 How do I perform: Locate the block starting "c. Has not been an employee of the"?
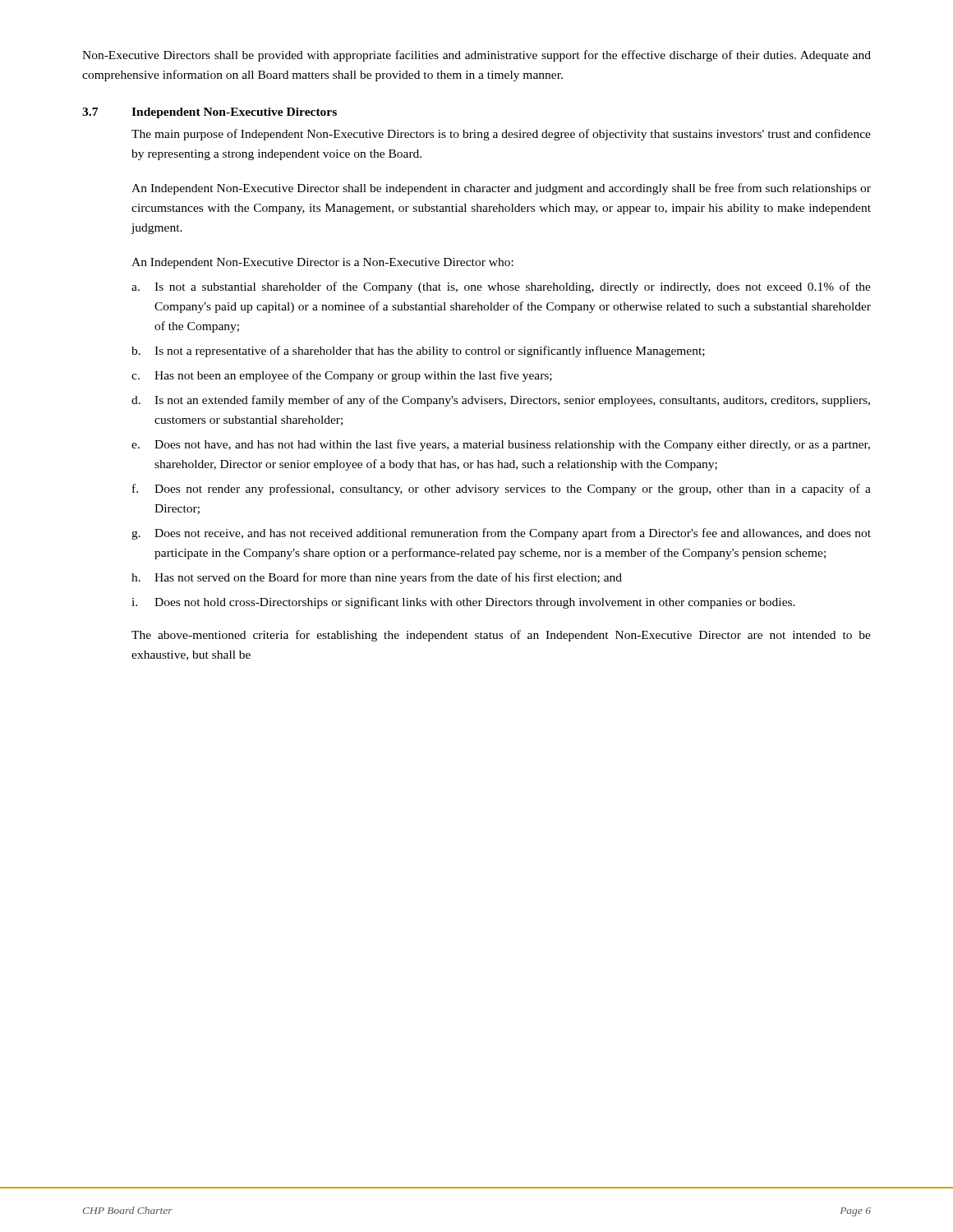click(501, 376)
